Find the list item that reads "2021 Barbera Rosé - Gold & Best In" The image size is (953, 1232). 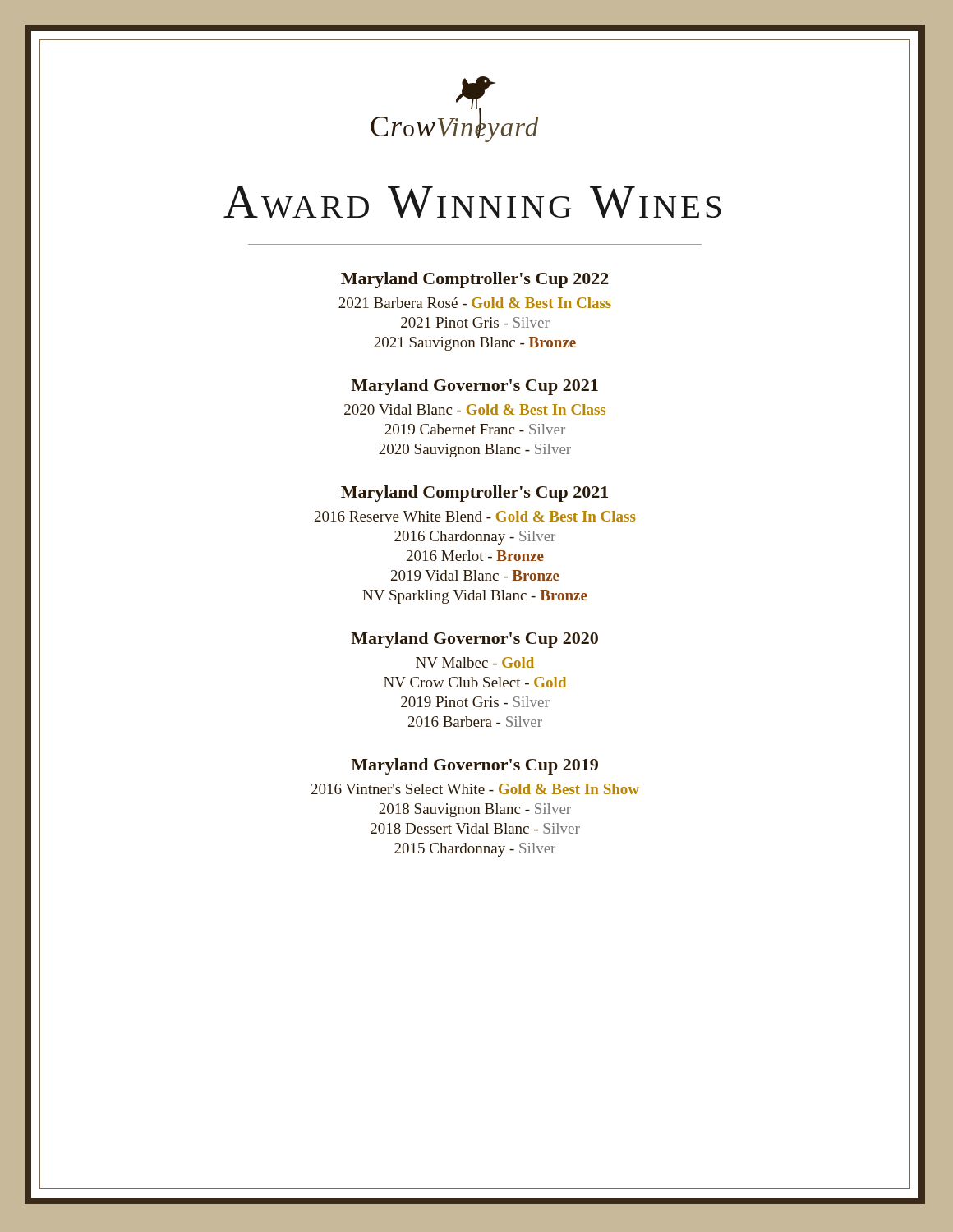(x=475, y=303)
